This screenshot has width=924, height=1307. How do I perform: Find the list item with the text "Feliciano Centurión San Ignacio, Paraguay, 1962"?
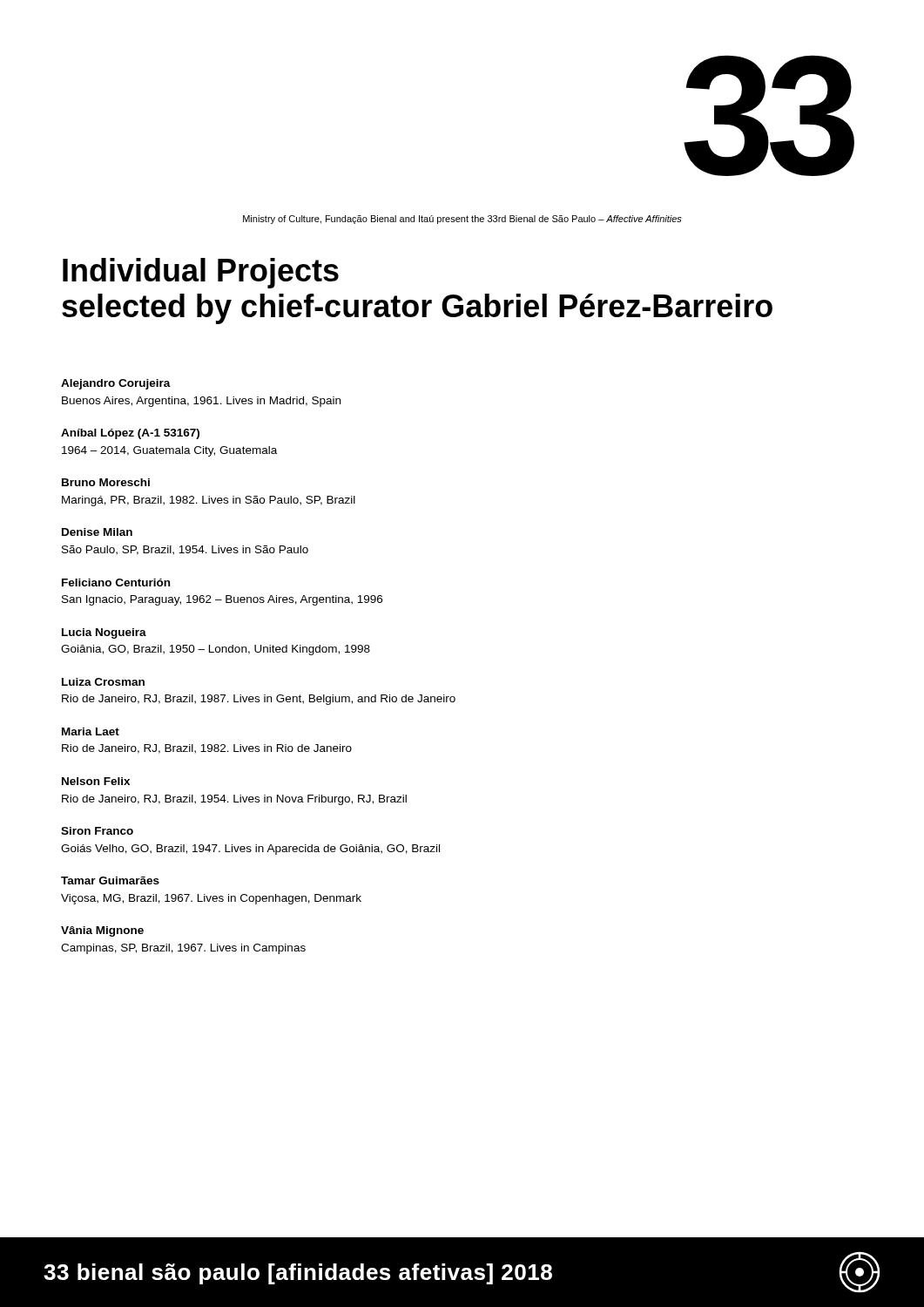click(x=116, y=582)
